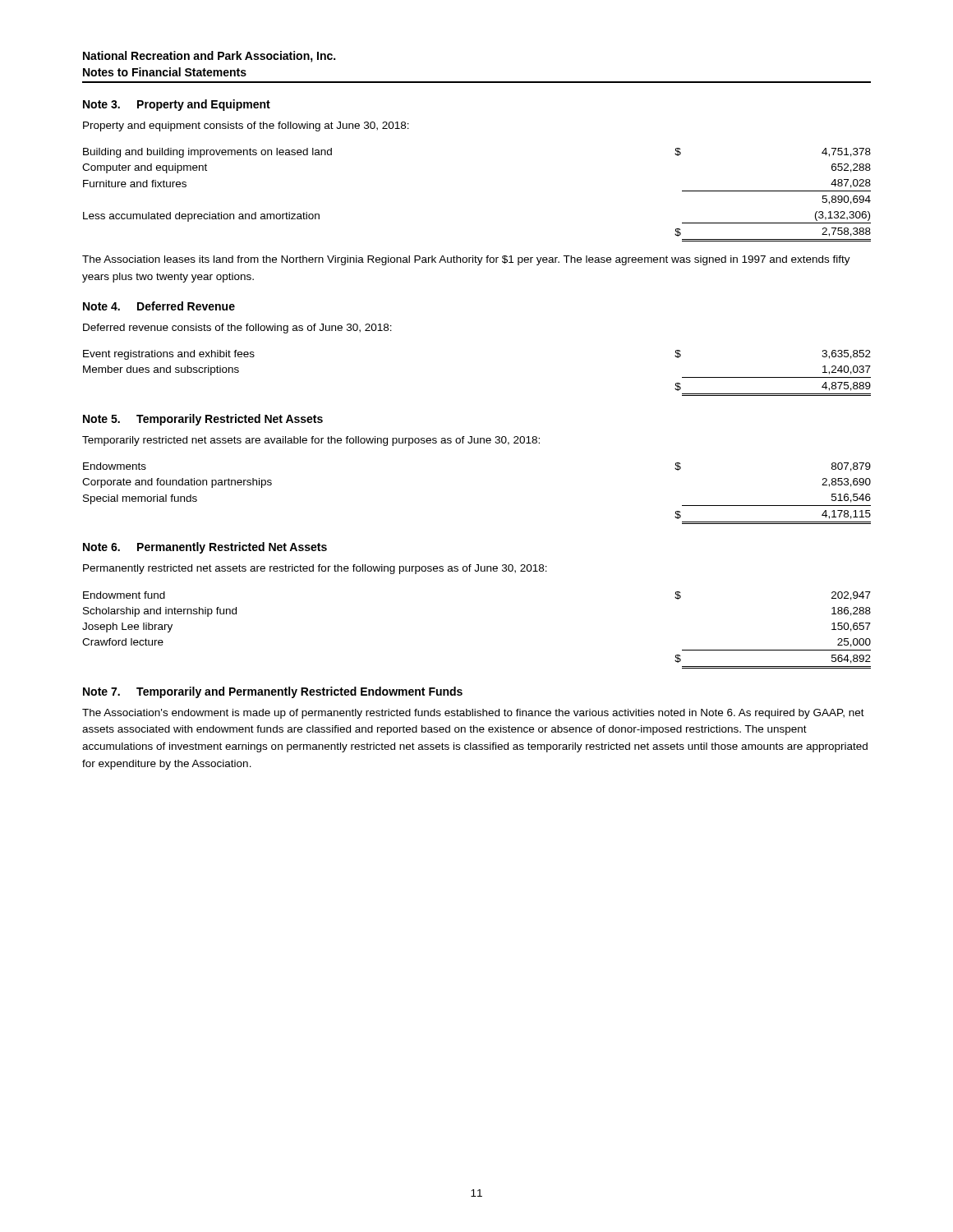The image size is (953, 1232).
Task: Find the passage starting "Temporarily restricted net assets are"
Action: click(311, 440)
